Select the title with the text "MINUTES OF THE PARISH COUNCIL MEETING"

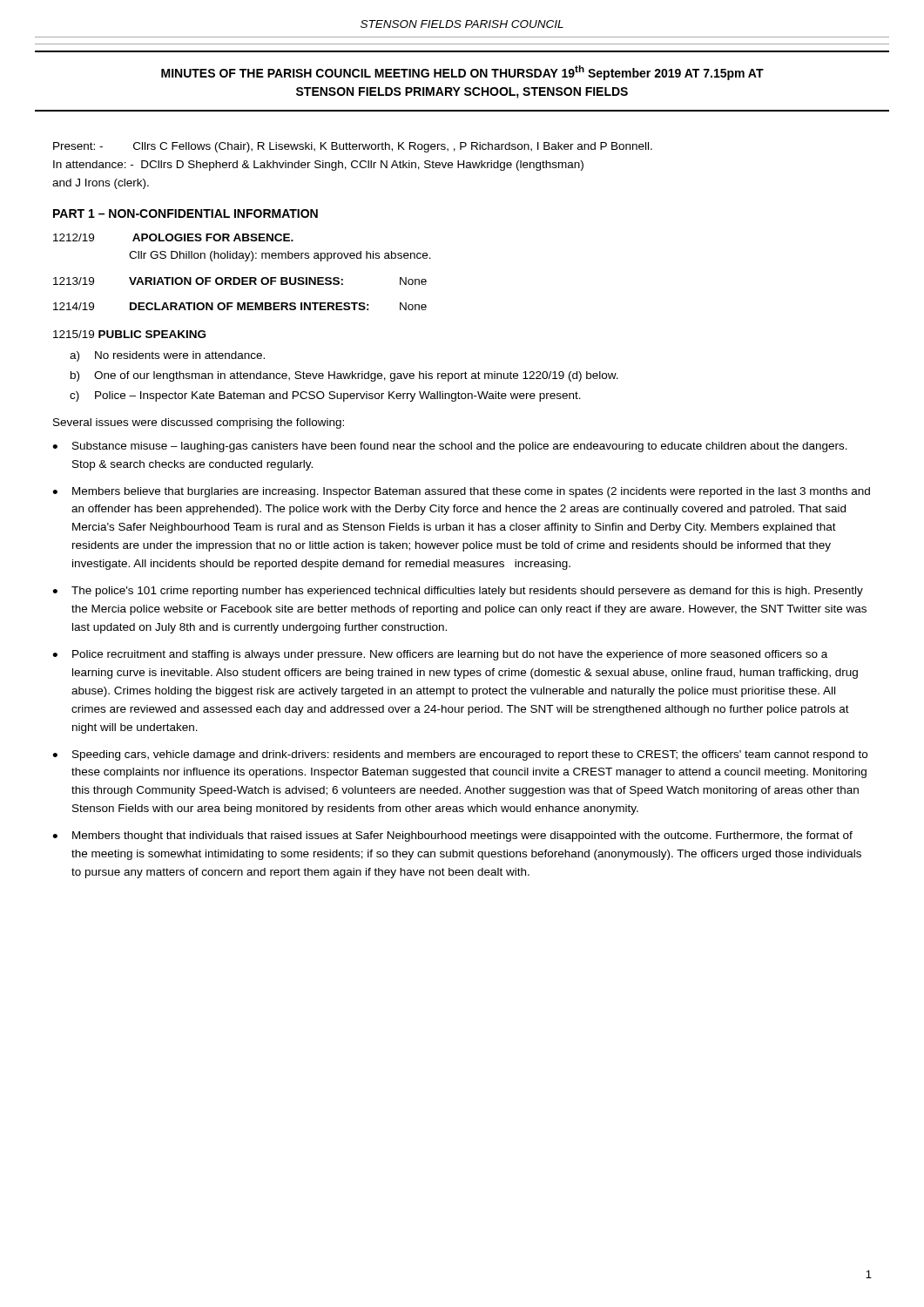pyautogui.click(x=462, y=81)
